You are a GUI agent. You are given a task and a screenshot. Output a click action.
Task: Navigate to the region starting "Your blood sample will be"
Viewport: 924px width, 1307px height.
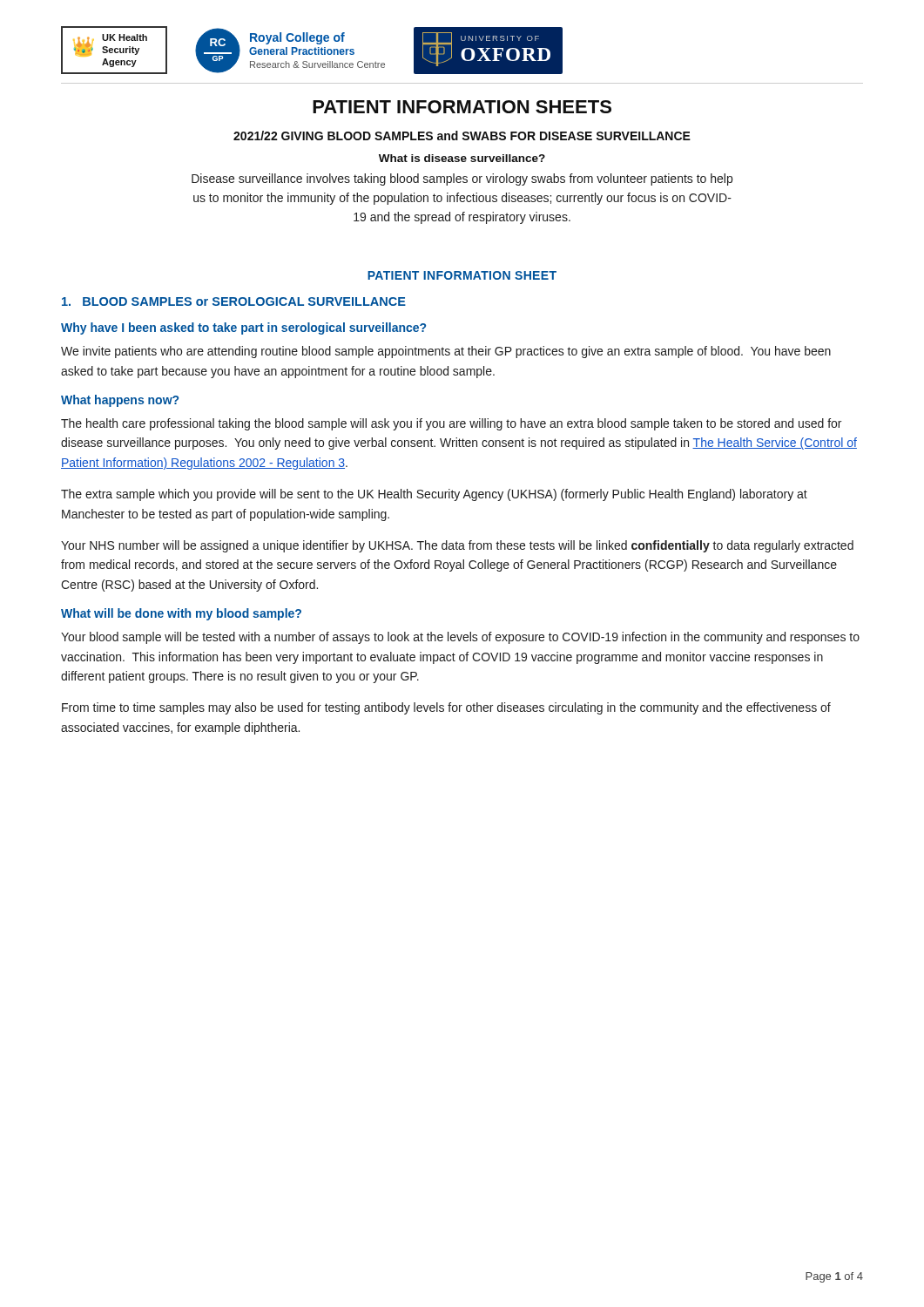click(460, 657)
